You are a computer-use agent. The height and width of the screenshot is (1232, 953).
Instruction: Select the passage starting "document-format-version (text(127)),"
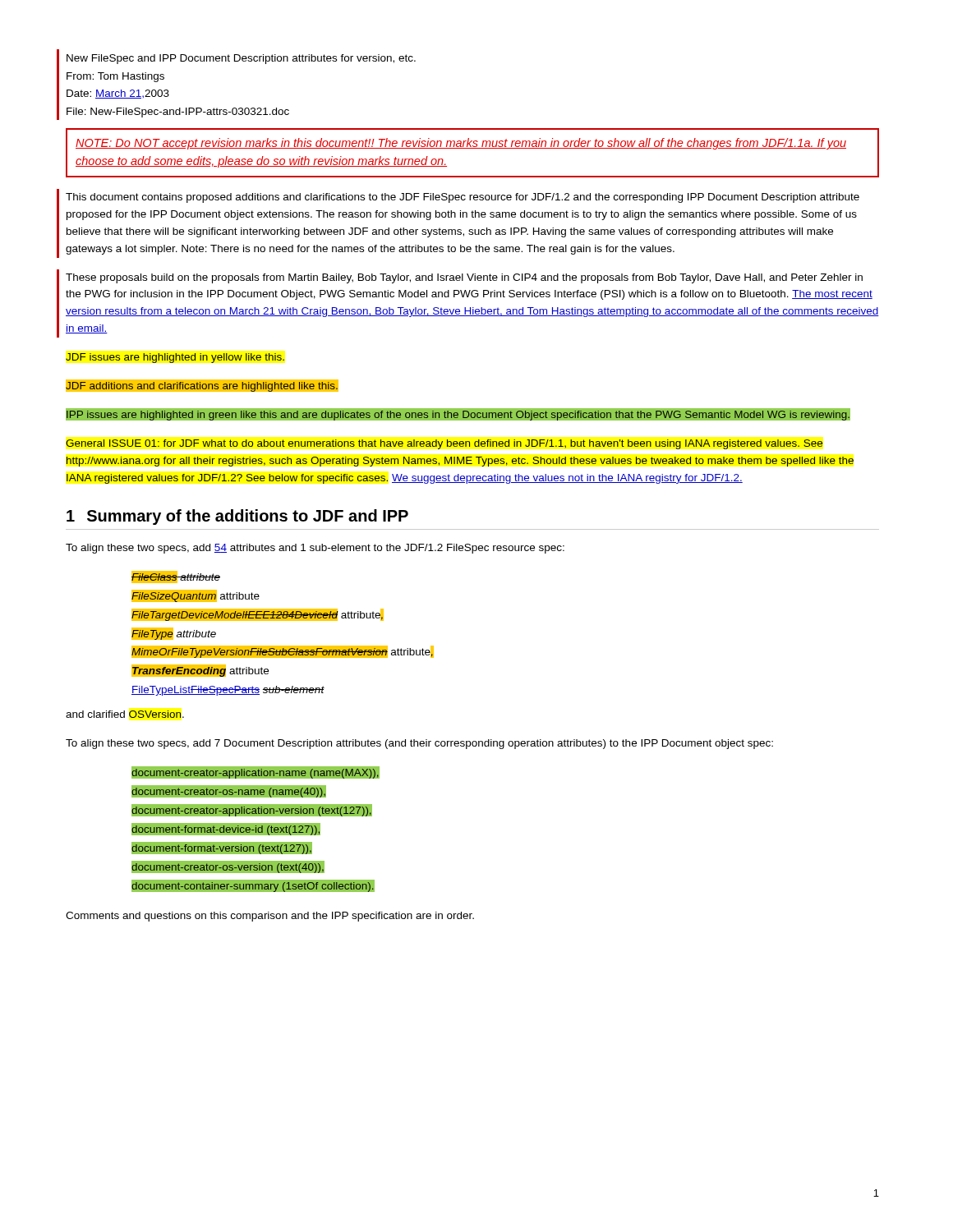tap(222, 848)
